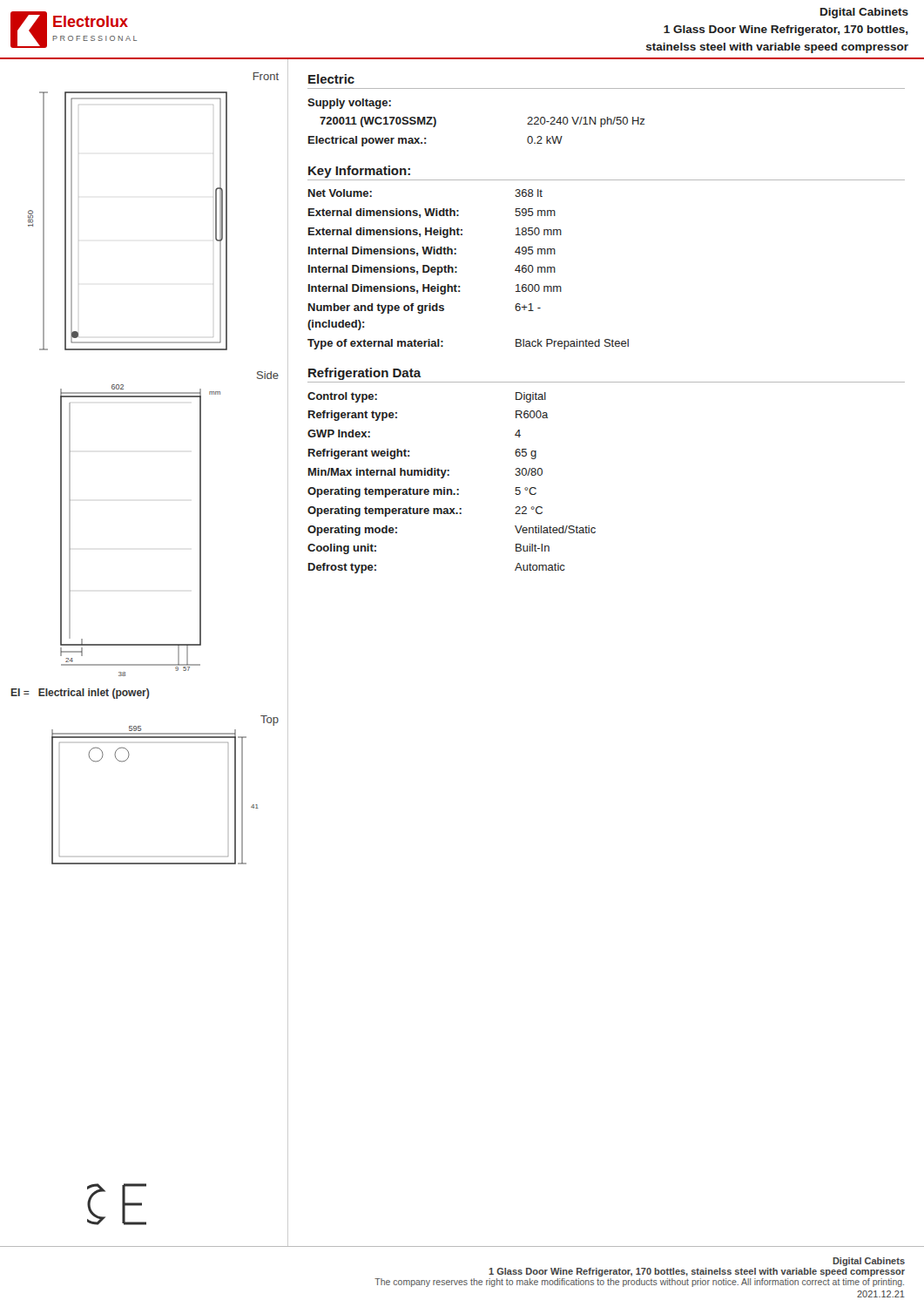Find the section header that says "Refrigeration Data"
924x1307 pixels.
pyautogui.click(x=364, y=373)
